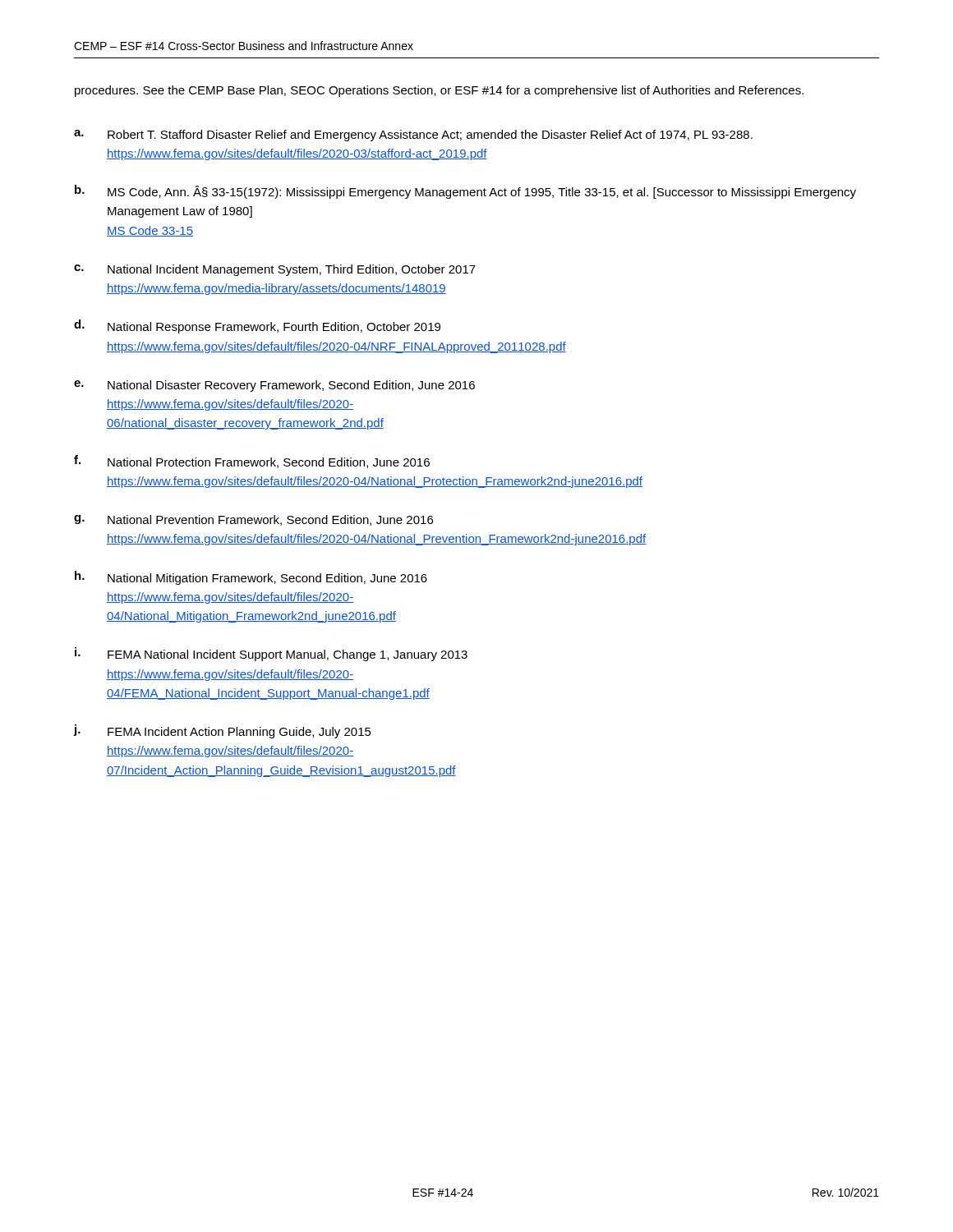Screen dimensions: 1232x953
Task: Locate the block of text that opens with "g. National Prevention Framework, Second Edition, June 2016"
Action: pos(476,529)
